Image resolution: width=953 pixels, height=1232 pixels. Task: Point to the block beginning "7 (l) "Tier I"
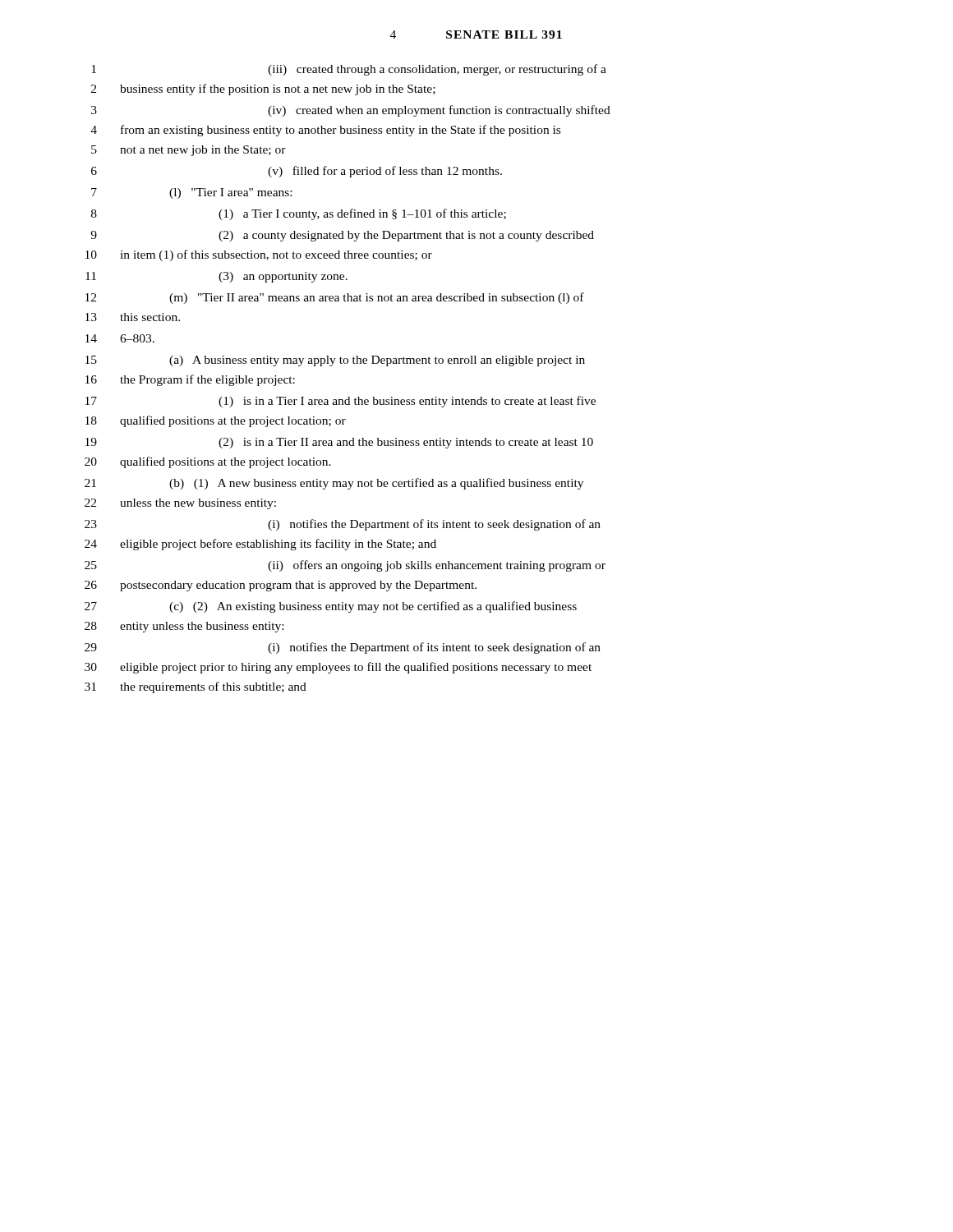tap(191, 193)
